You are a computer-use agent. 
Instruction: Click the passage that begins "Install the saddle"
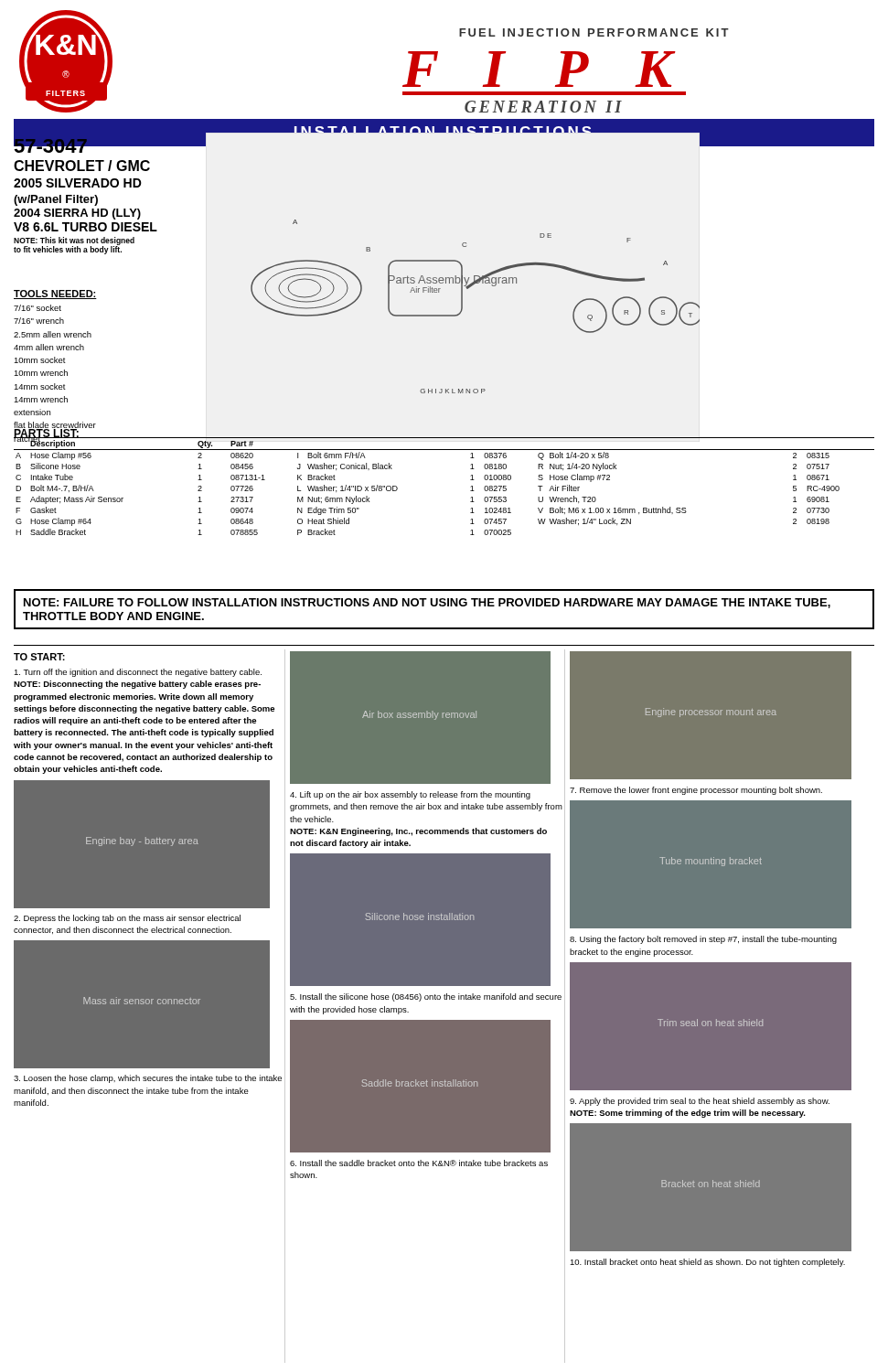click(419, 1169)
